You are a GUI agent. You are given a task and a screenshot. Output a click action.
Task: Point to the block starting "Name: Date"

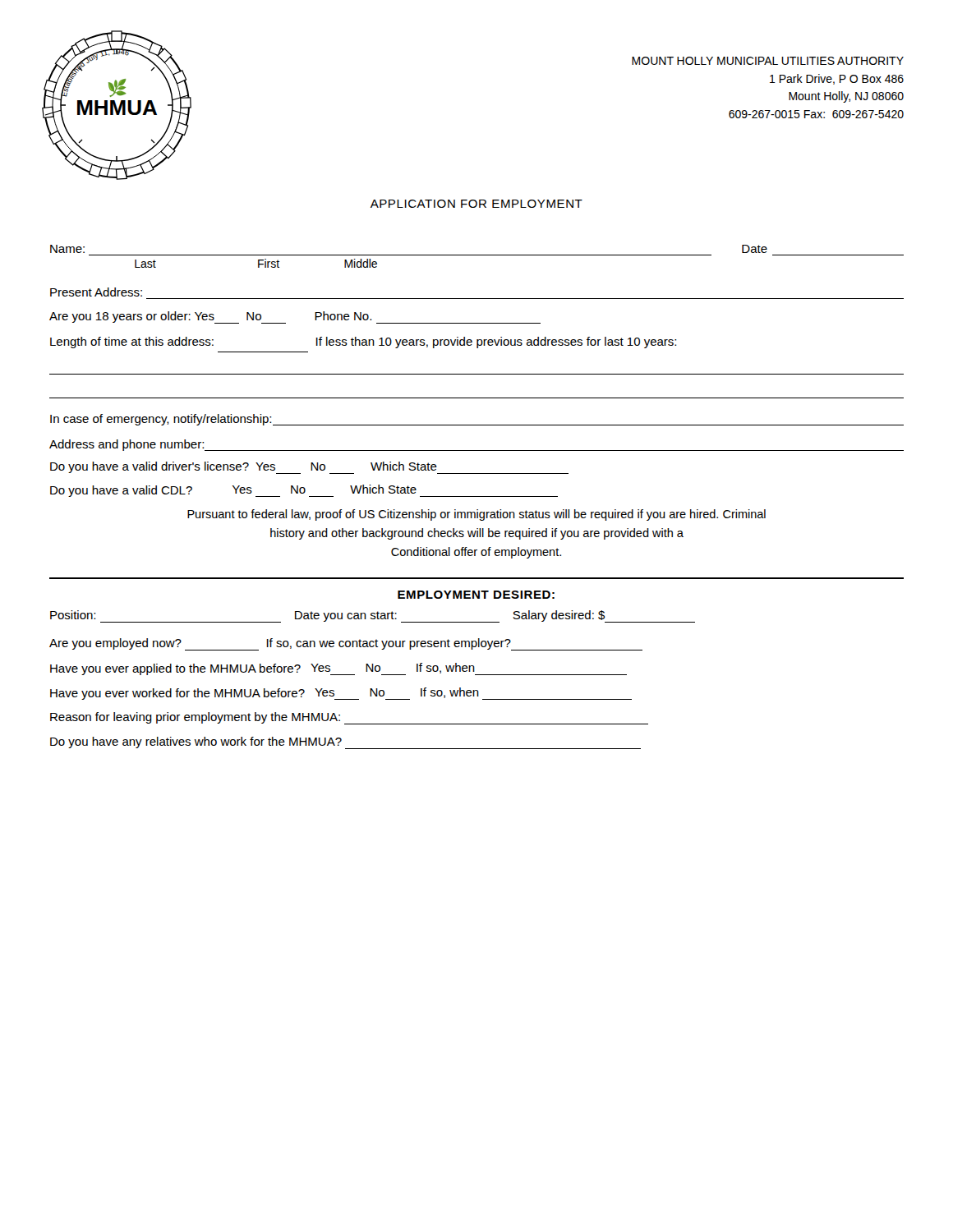click(476, 246)
